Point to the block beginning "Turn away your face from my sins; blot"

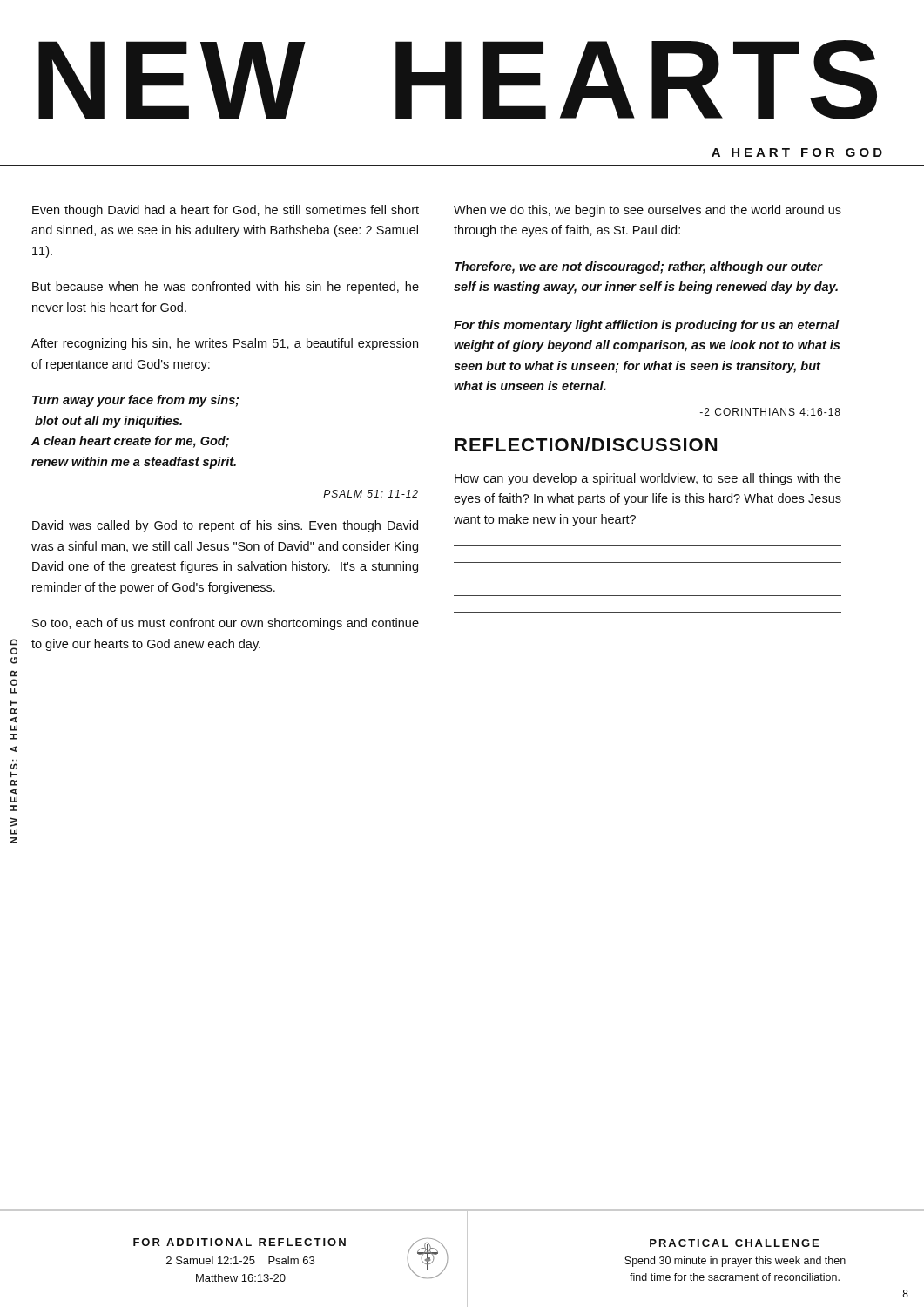click(225, 432)
